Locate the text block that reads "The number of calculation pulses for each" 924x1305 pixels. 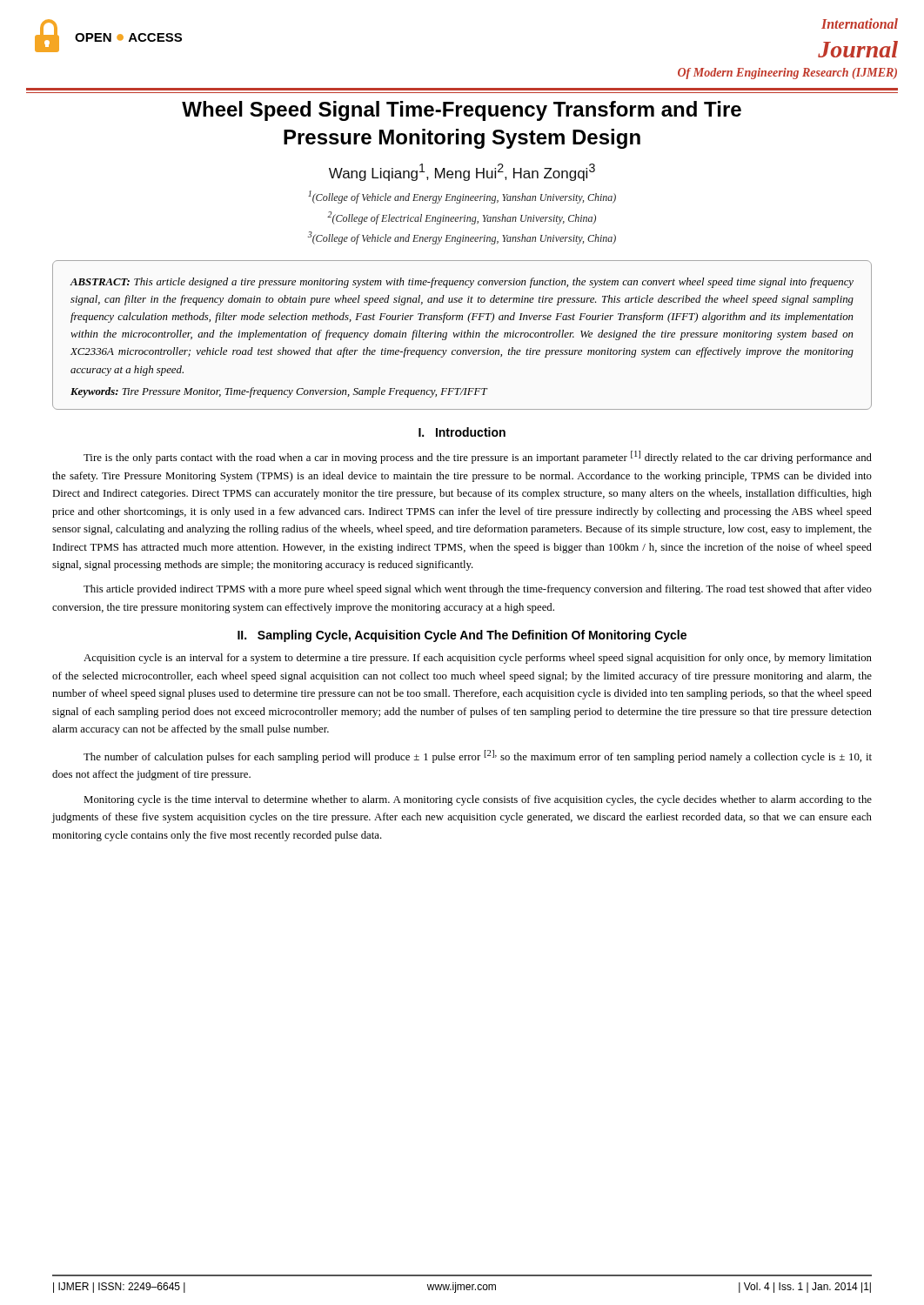462,764
